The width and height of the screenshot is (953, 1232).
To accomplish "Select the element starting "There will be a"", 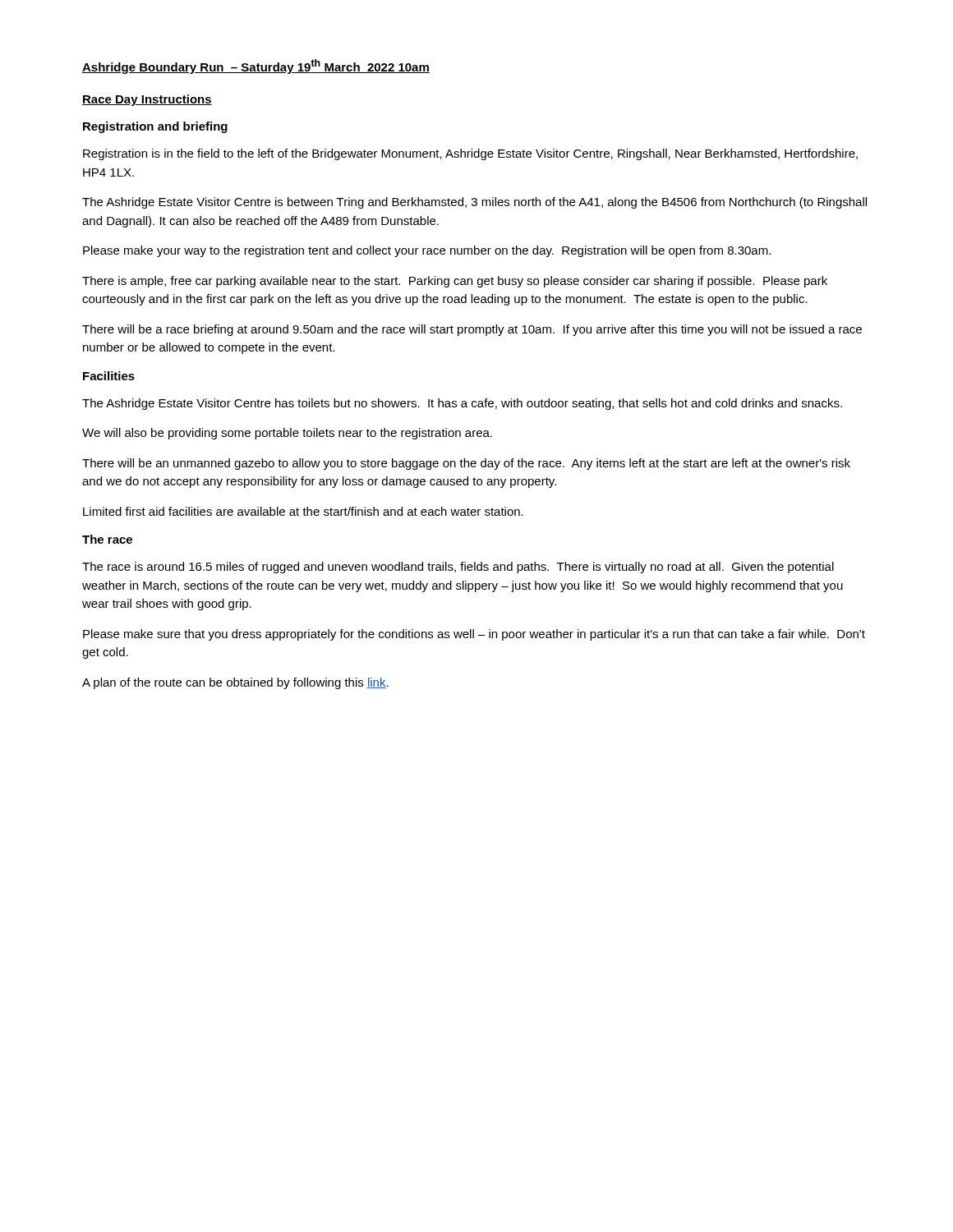I will (x=472, y=338).
